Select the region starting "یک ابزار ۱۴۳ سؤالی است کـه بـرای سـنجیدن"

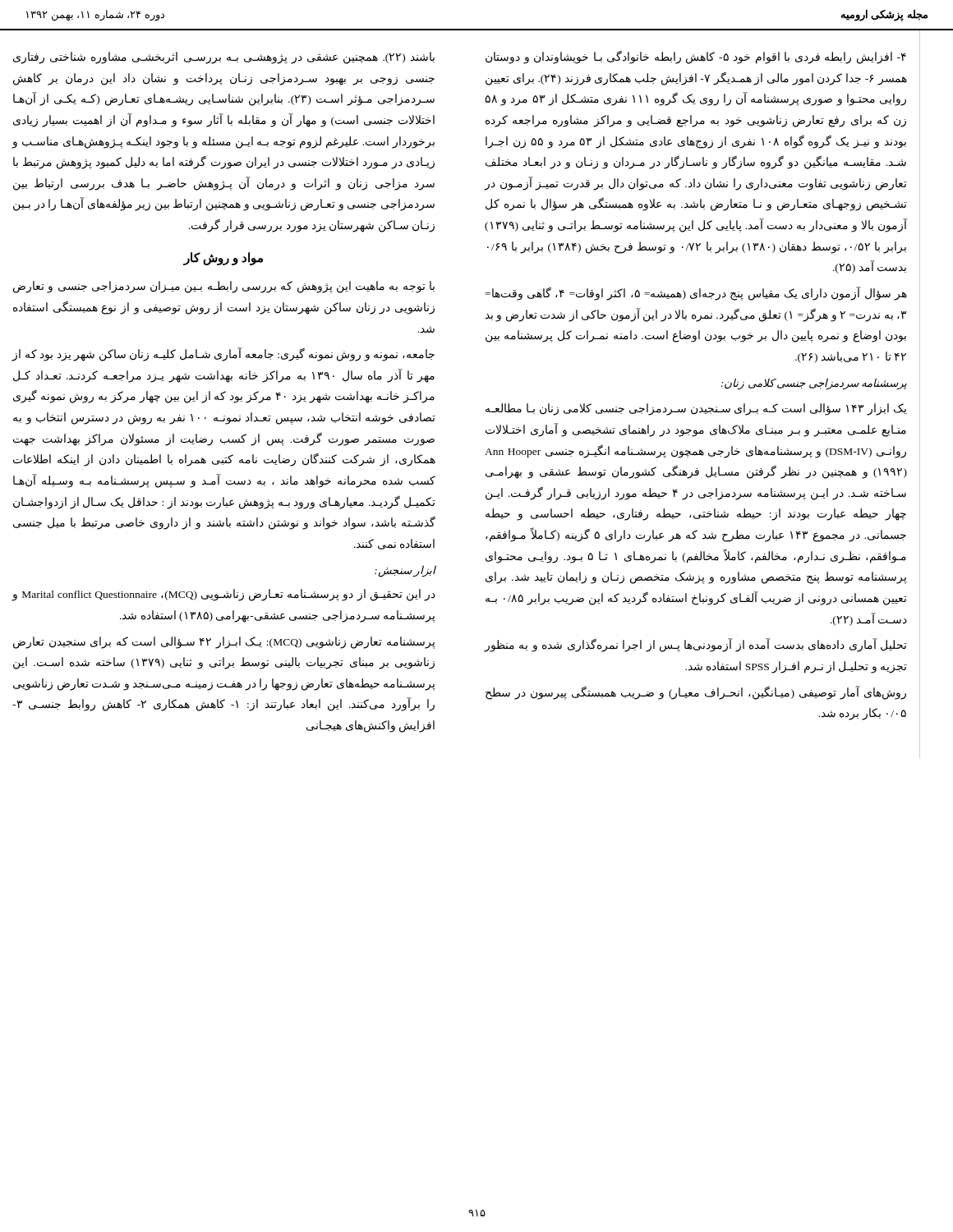coord(696,514)
